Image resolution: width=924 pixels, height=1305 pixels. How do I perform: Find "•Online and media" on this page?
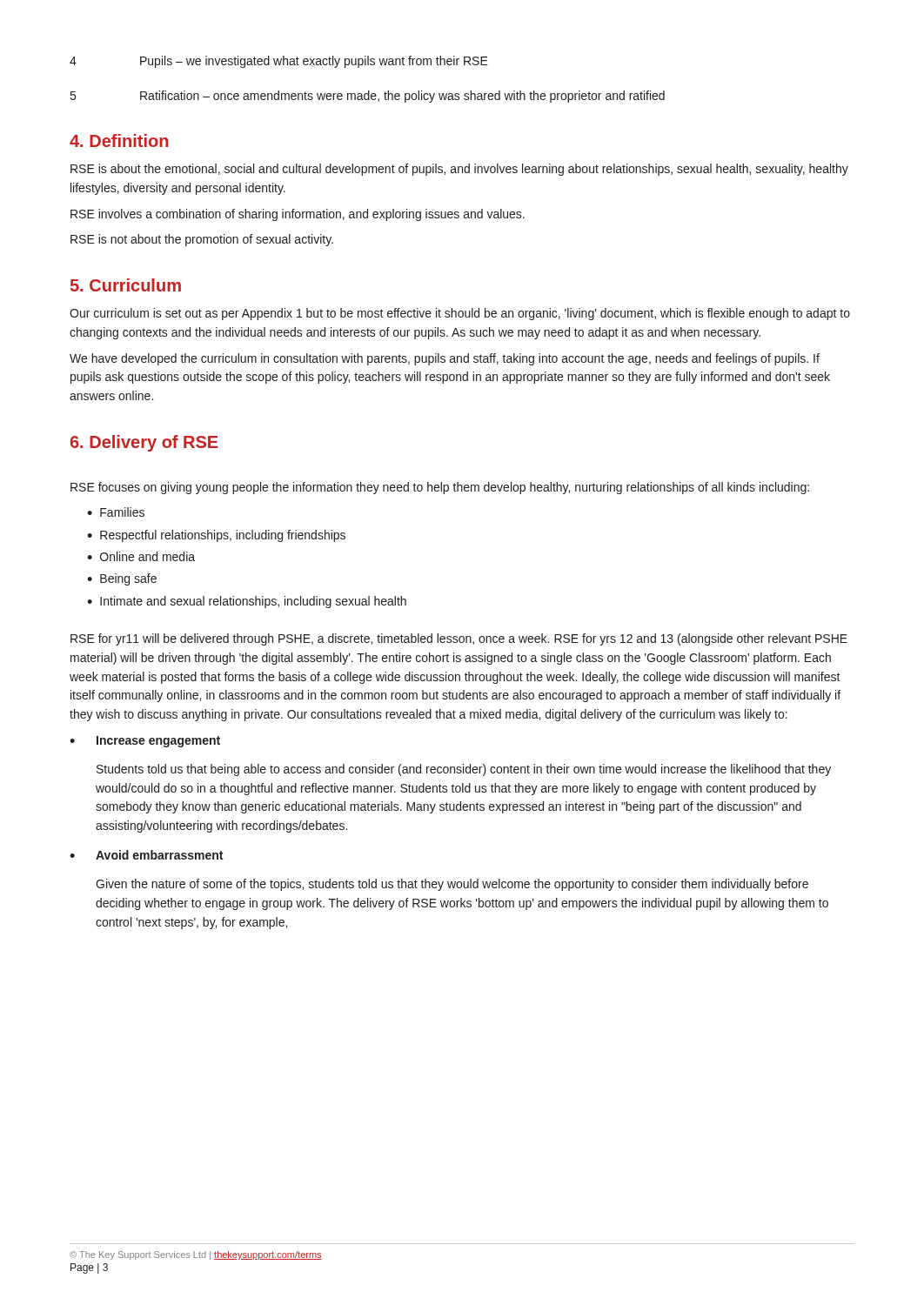(x=141, y=558)
